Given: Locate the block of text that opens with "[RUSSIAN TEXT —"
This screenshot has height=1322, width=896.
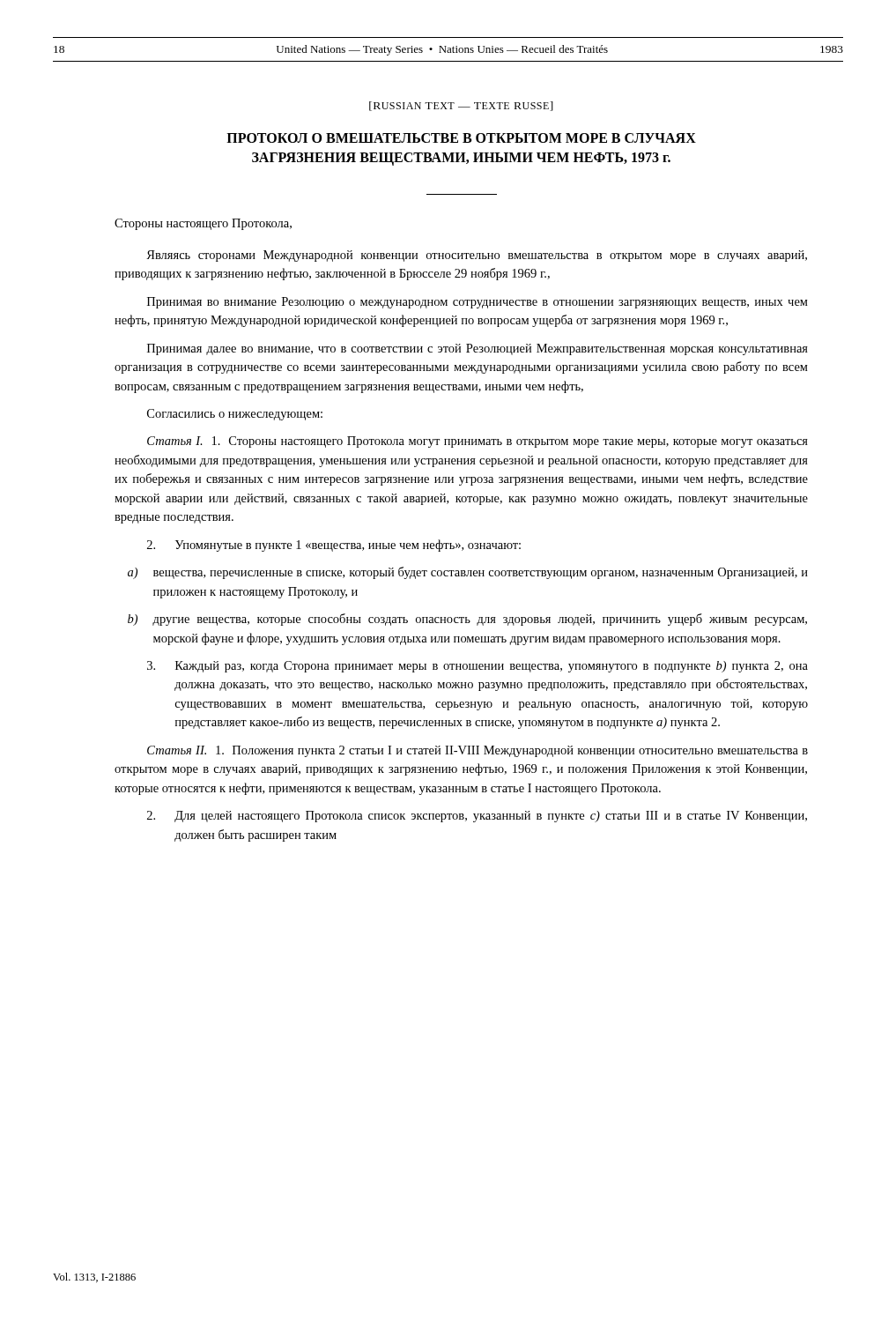Looking at the screenshot, I should [461, 105].
